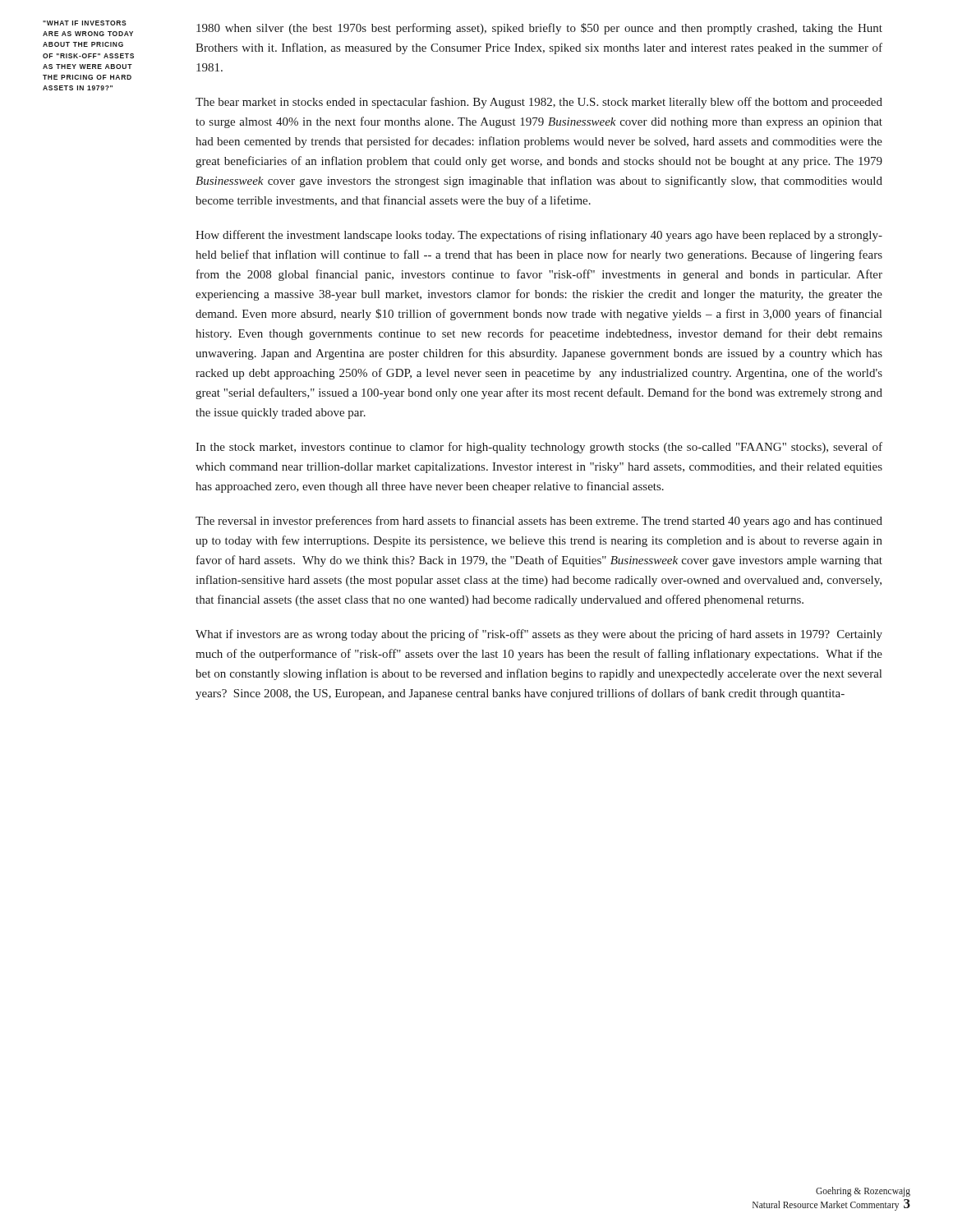Locate the text block that reads "In the stock market, investors"

tap(539, 466)
